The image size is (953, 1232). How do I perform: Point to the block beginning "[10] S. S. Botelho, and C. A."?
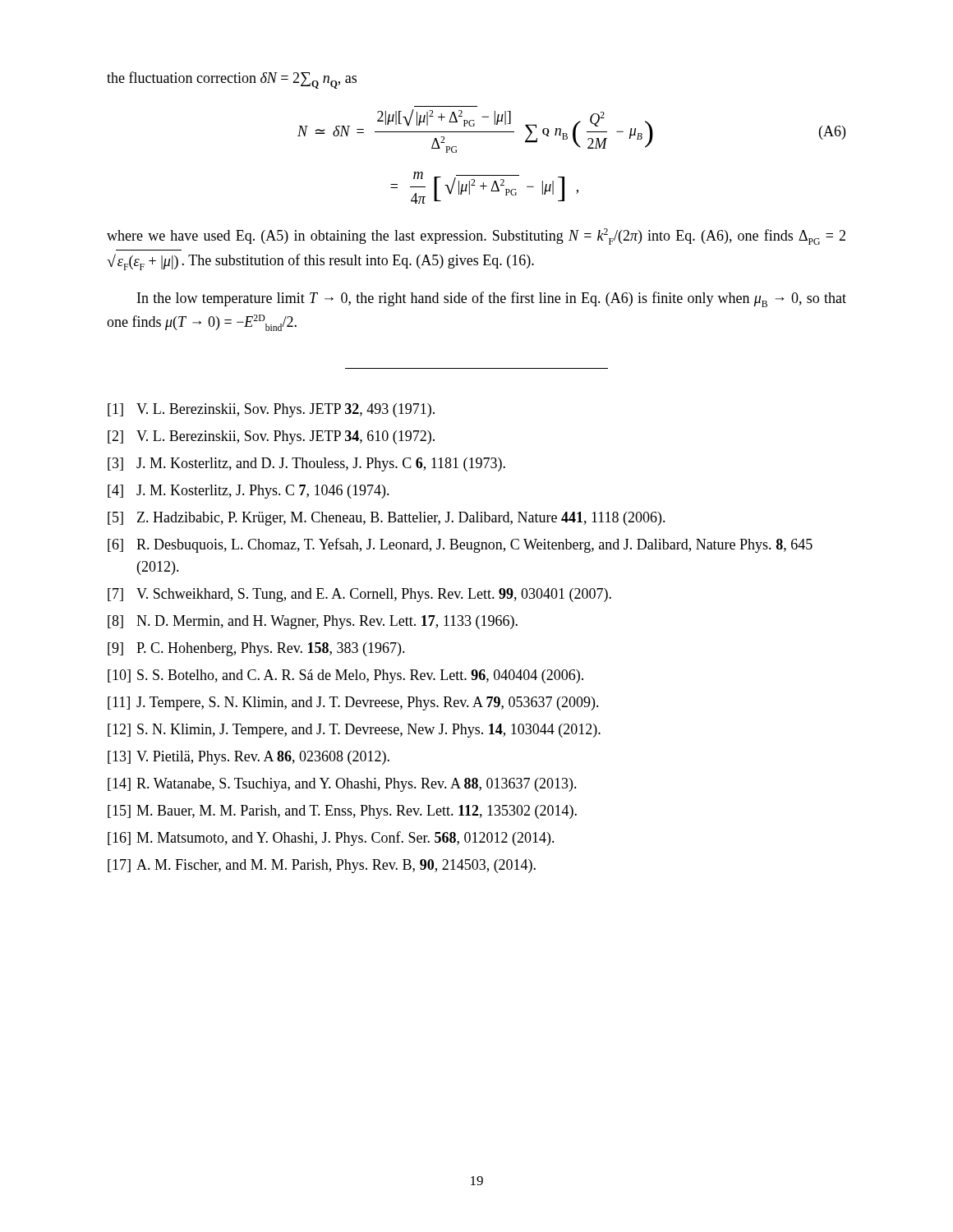(476, 676)
